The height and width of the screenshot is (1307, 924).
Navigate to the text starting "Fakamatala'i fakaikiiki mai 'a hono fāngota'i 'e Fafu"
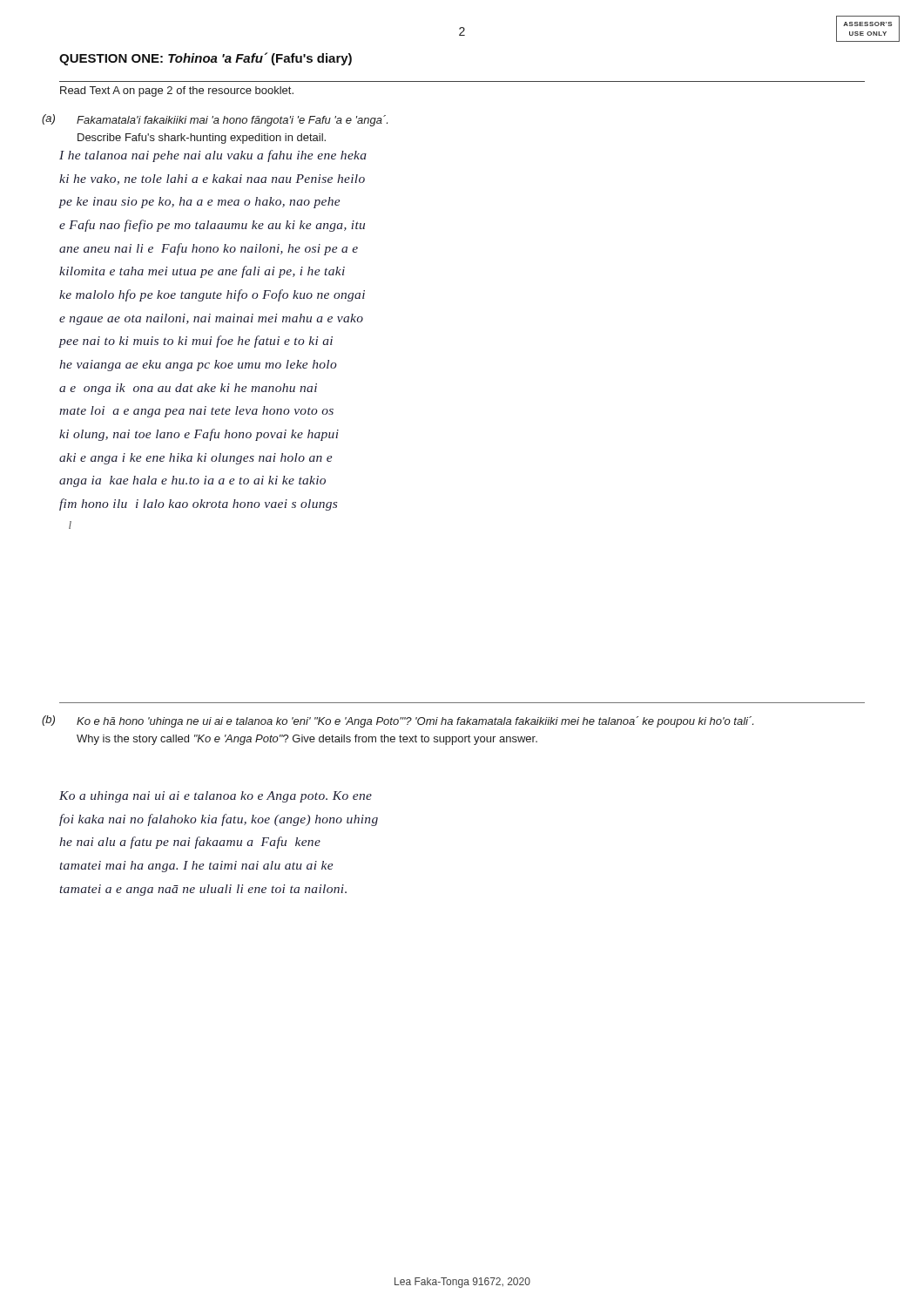point(233,129)
